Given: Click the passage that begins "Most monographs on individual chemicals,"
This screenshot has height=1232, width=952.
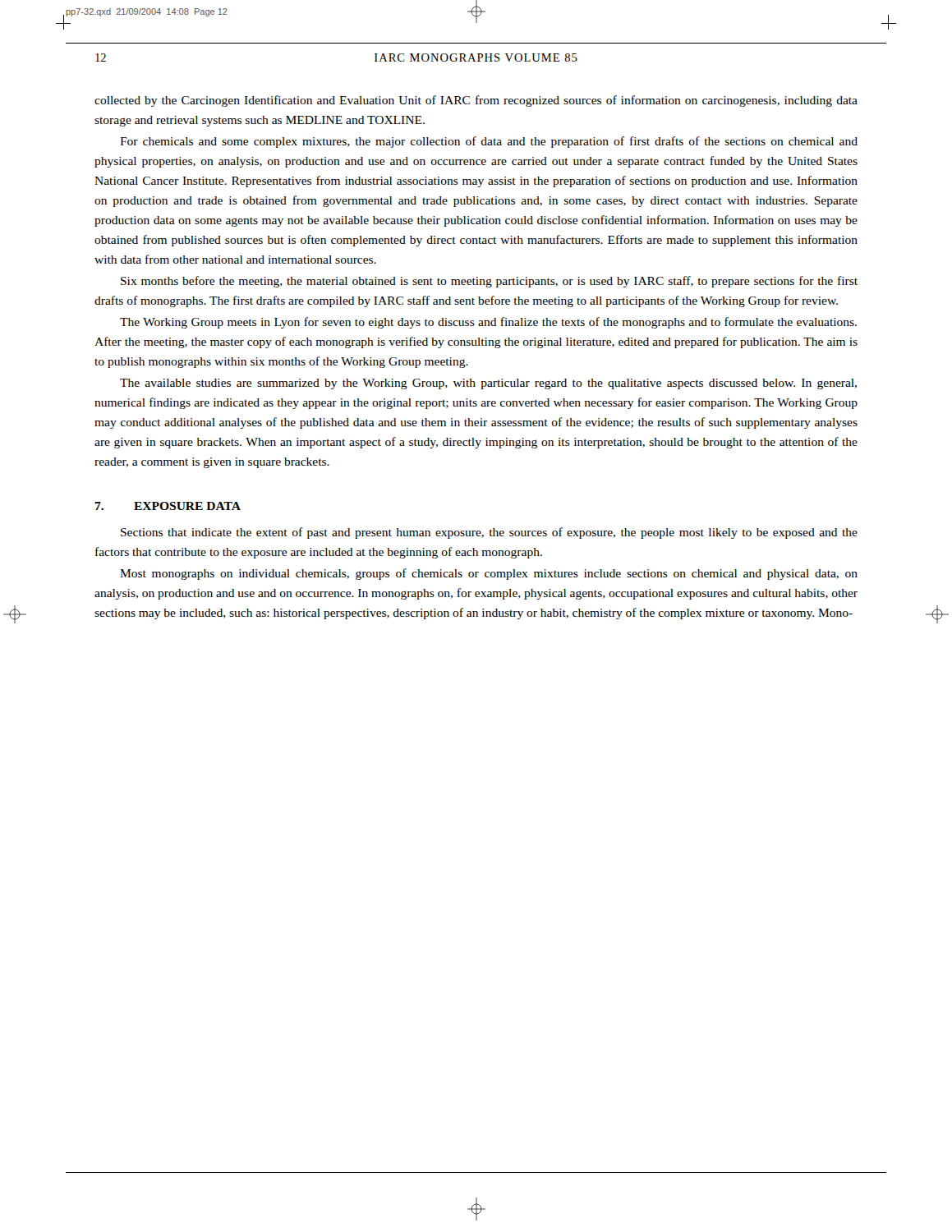Looking at the screenshot, I should tap(476, 593).
